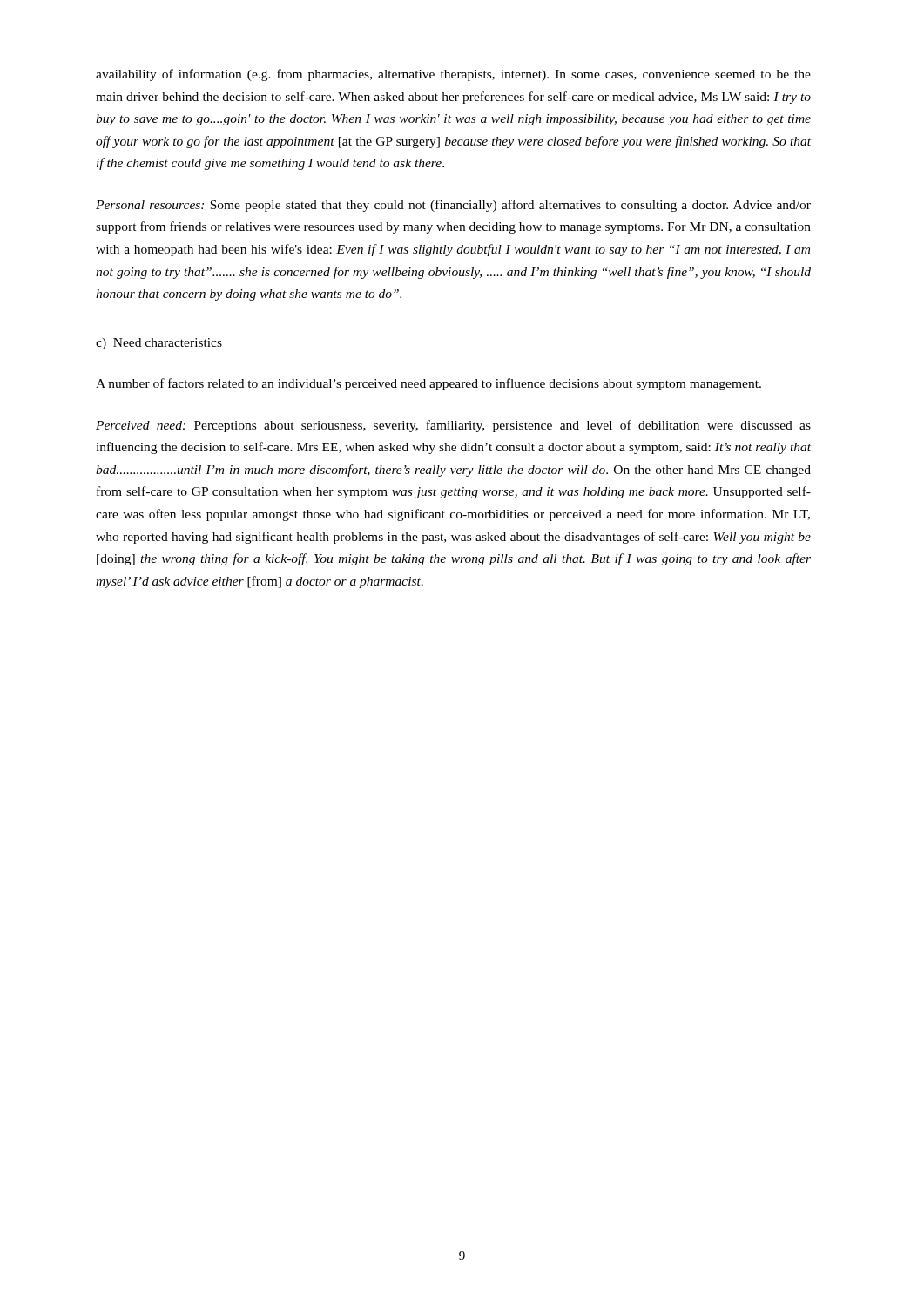Locate the text starting "A number of factors related to"

pos(429,383)
